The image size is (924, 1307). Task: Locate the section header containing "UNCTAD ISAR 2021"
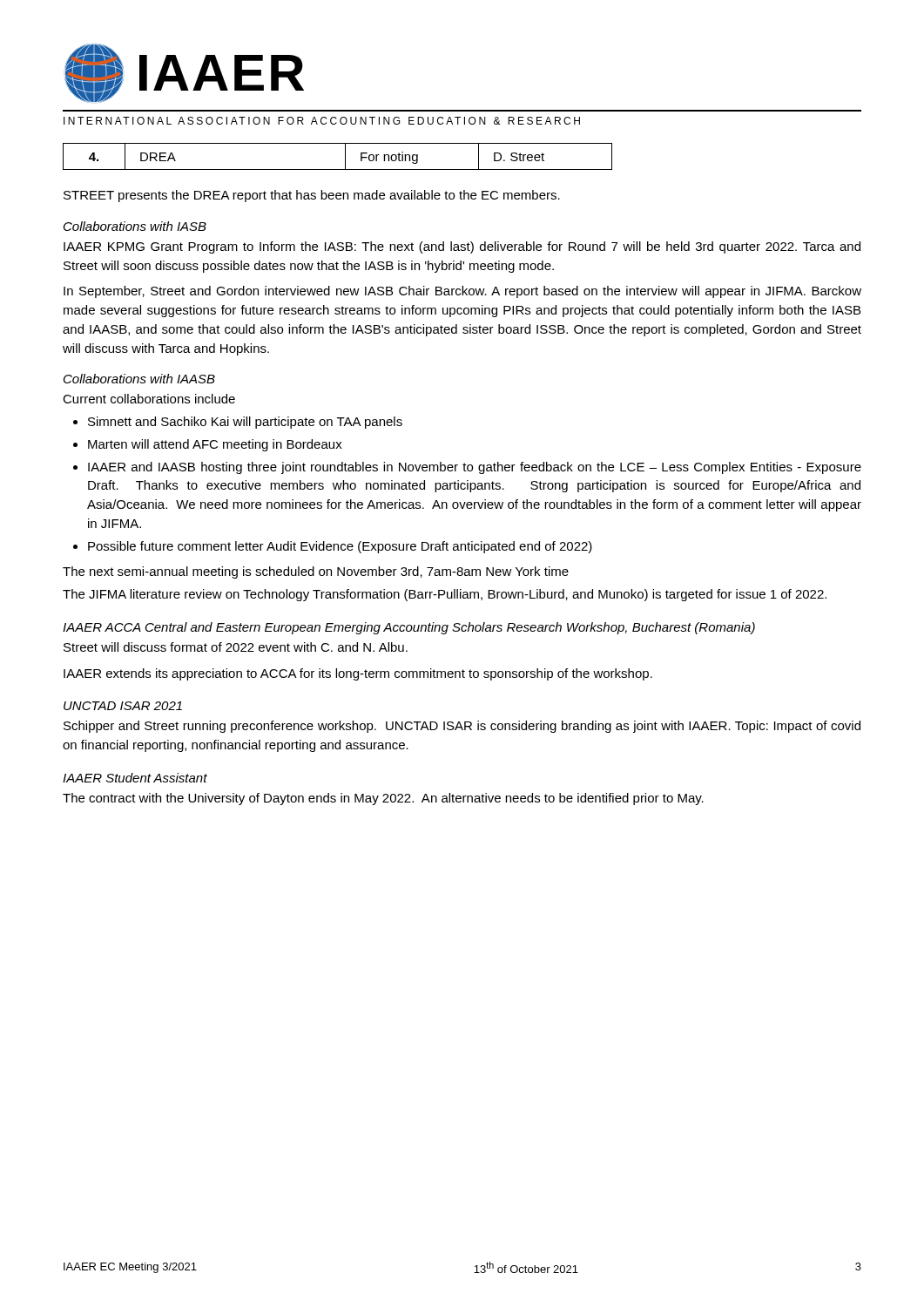point(123,706)
